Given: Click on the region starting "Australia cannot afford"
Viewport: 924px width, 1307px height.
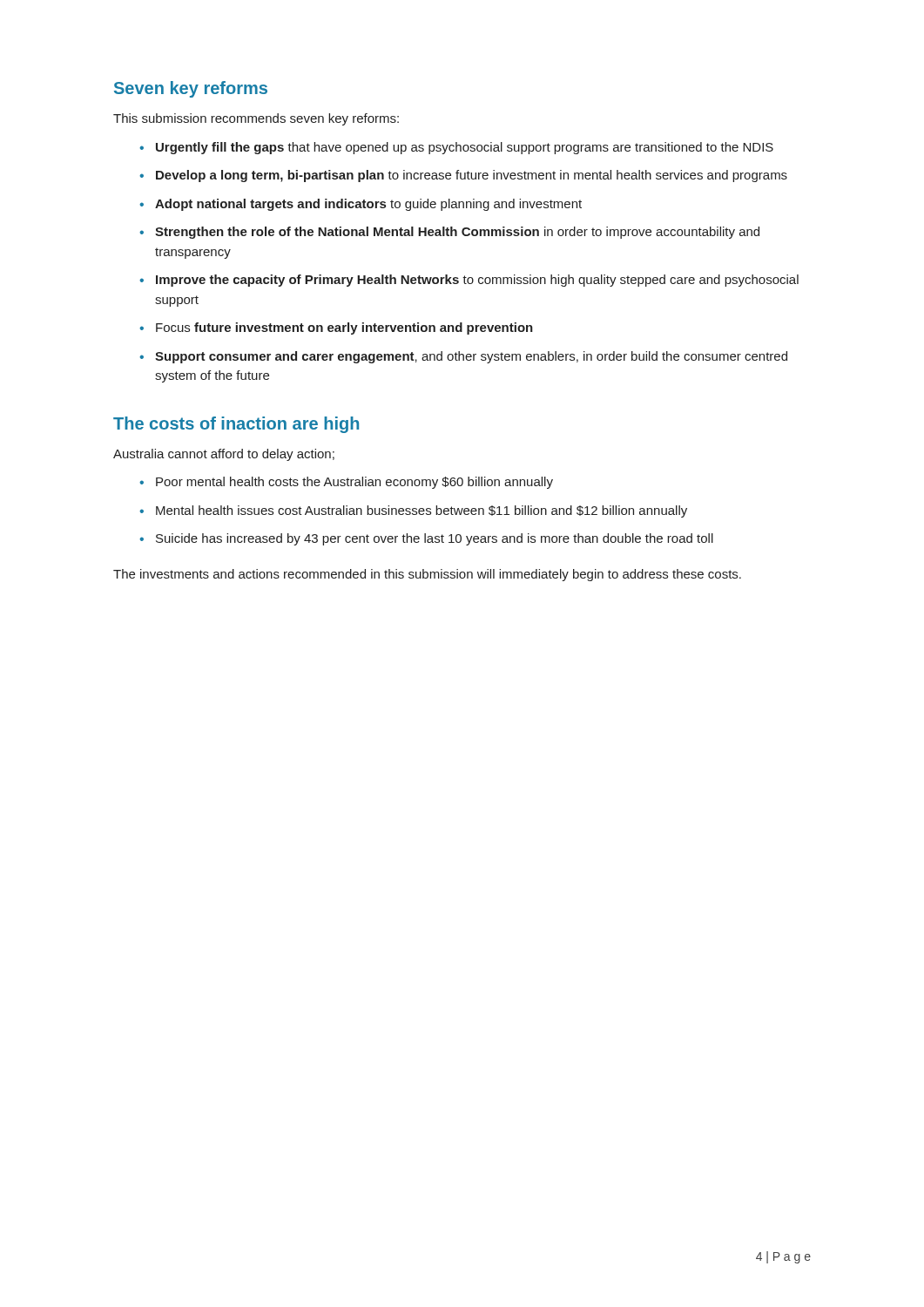Looking at the screenshot, I should click(224, 455).
